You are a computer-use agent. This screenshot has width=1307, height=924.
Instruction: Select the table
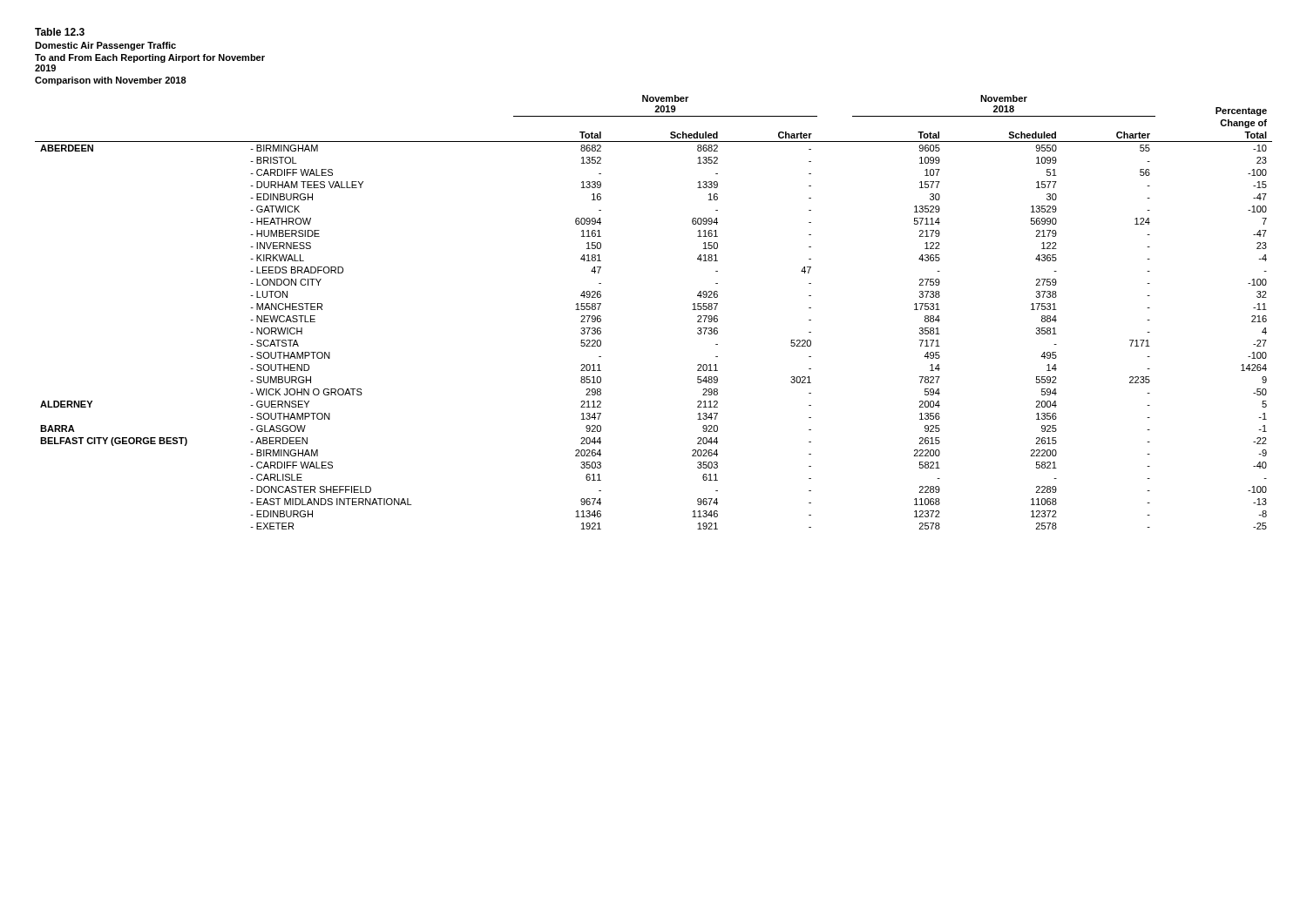(x=654, y=312)
